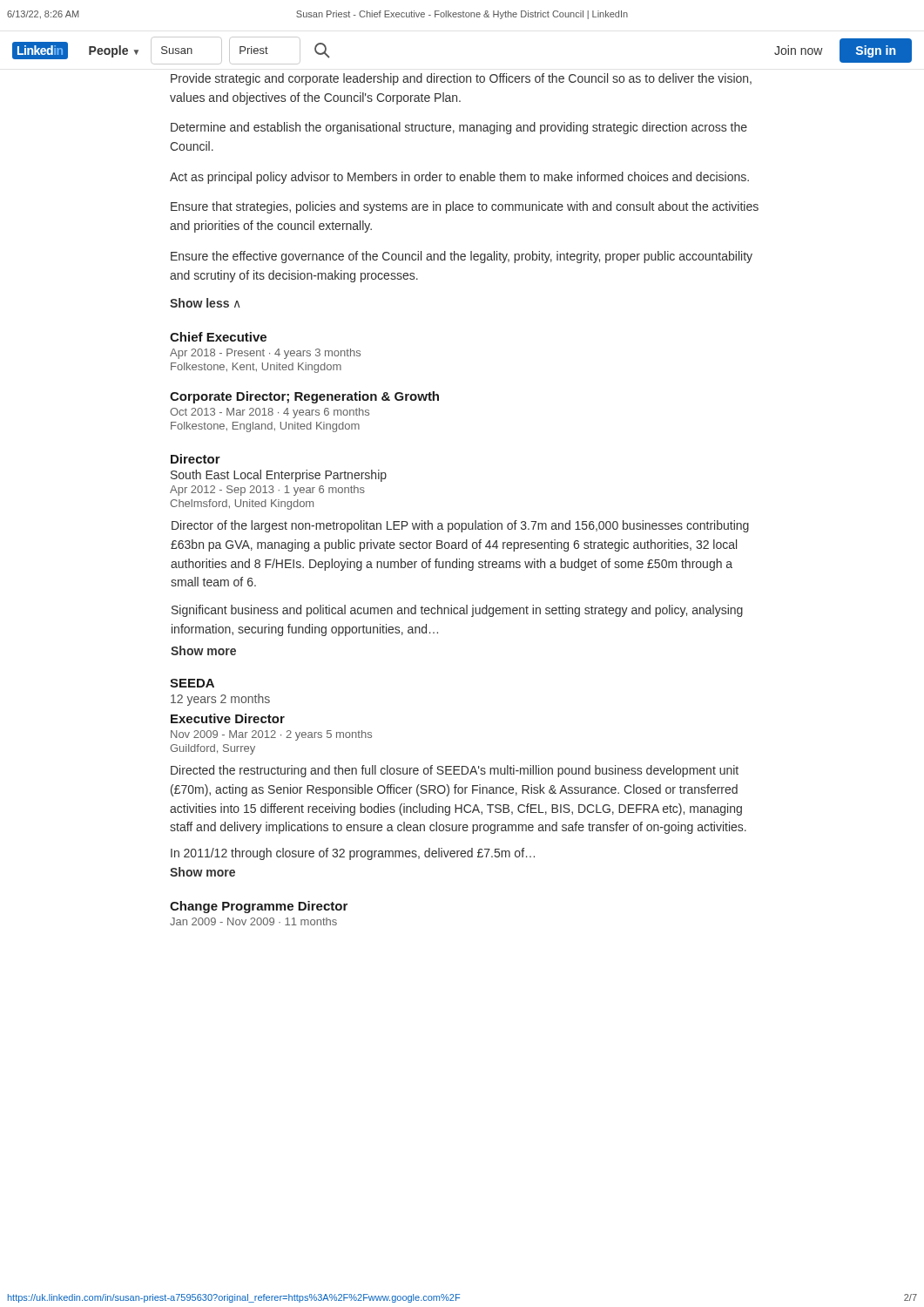This screenshot has height=1307, width=924.
Task: Navigate to the text starting "Oct 2013 - Mar 2018"
Action: tap(270, 412)
